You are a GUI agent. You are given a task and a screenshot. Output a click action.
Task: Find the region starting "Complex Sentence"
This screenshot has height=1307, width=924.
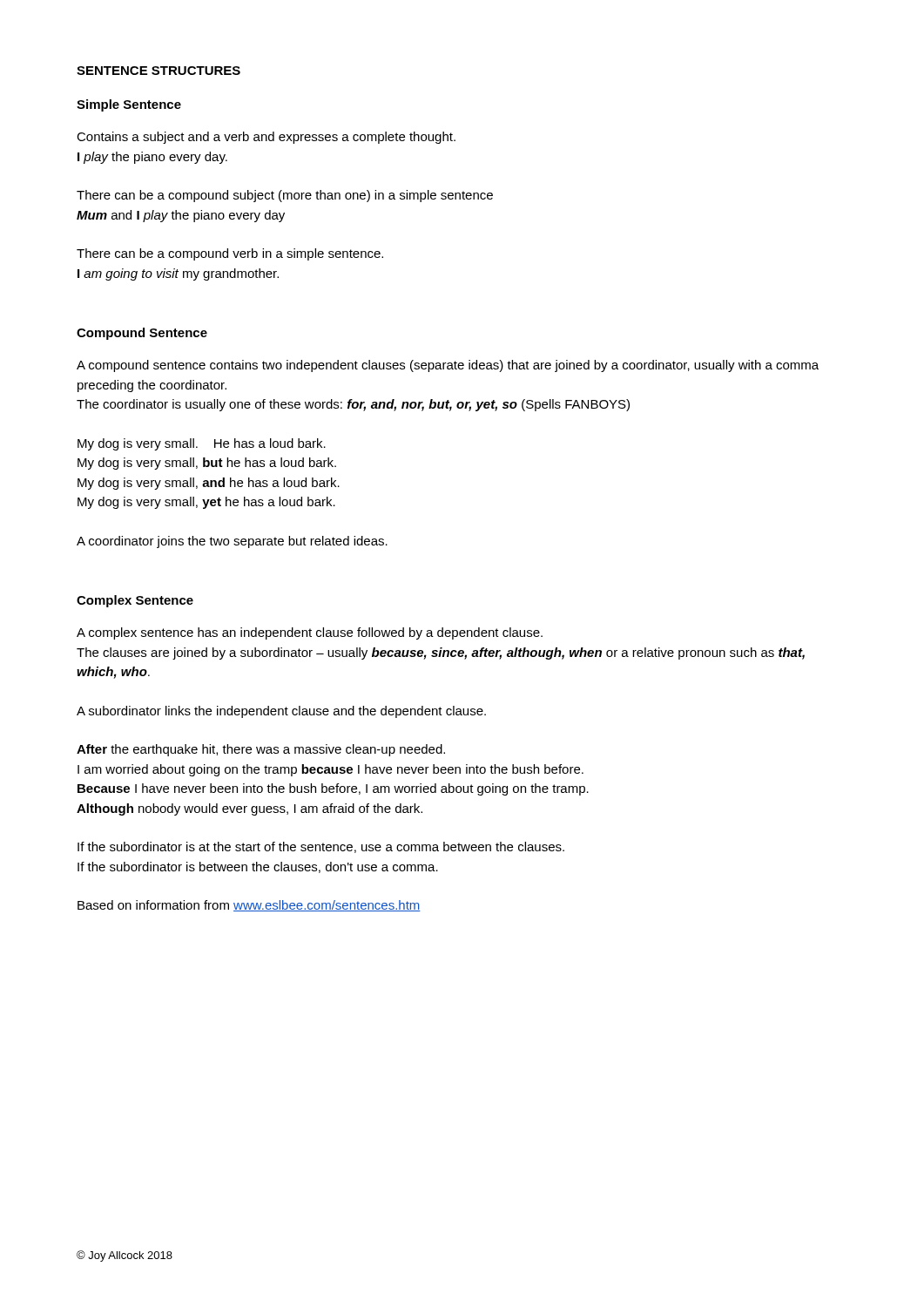point(135,600)
